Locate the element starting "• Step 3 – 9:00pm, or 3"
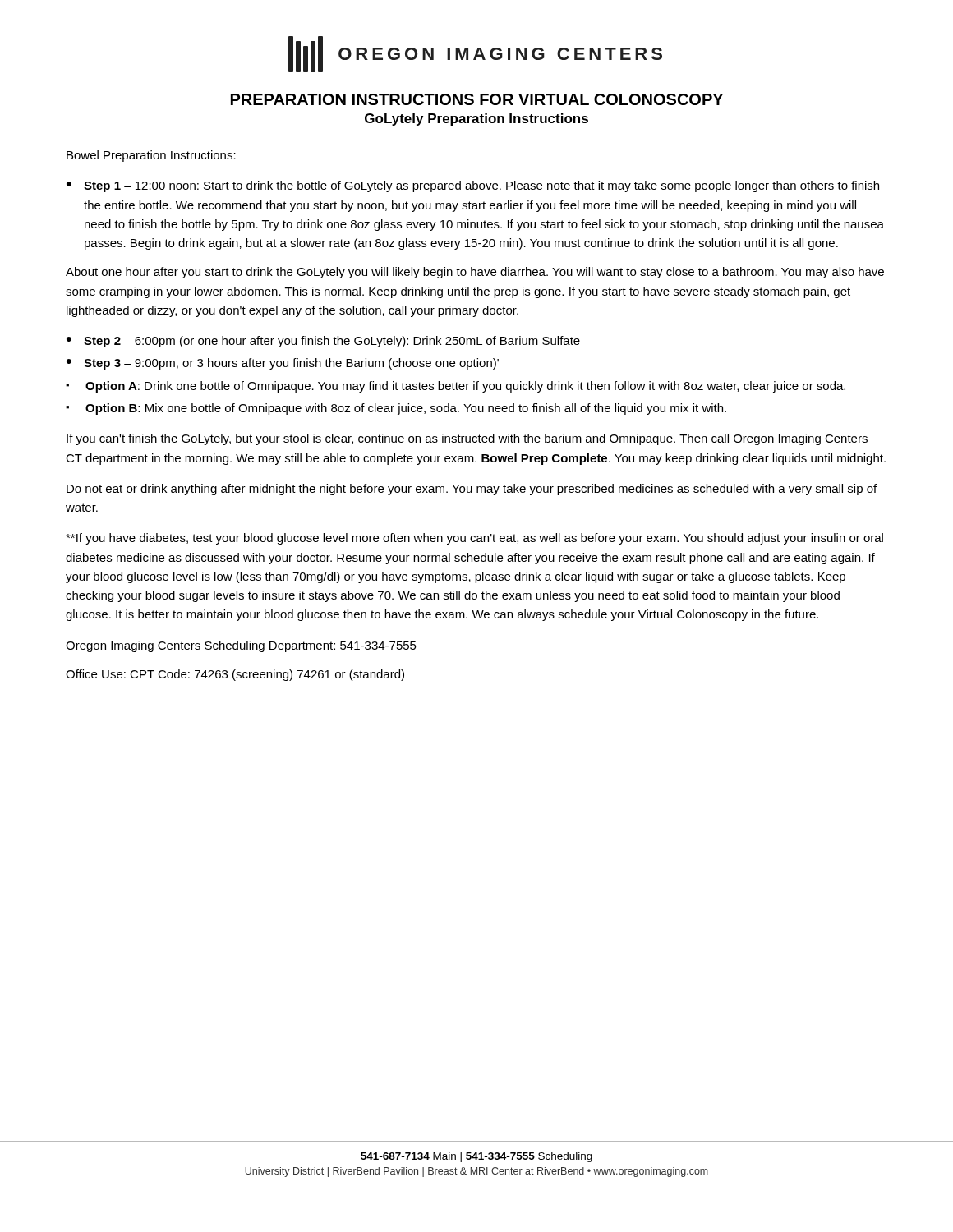The height and width of the screenshot is (1232, 953). pos(476,363)
